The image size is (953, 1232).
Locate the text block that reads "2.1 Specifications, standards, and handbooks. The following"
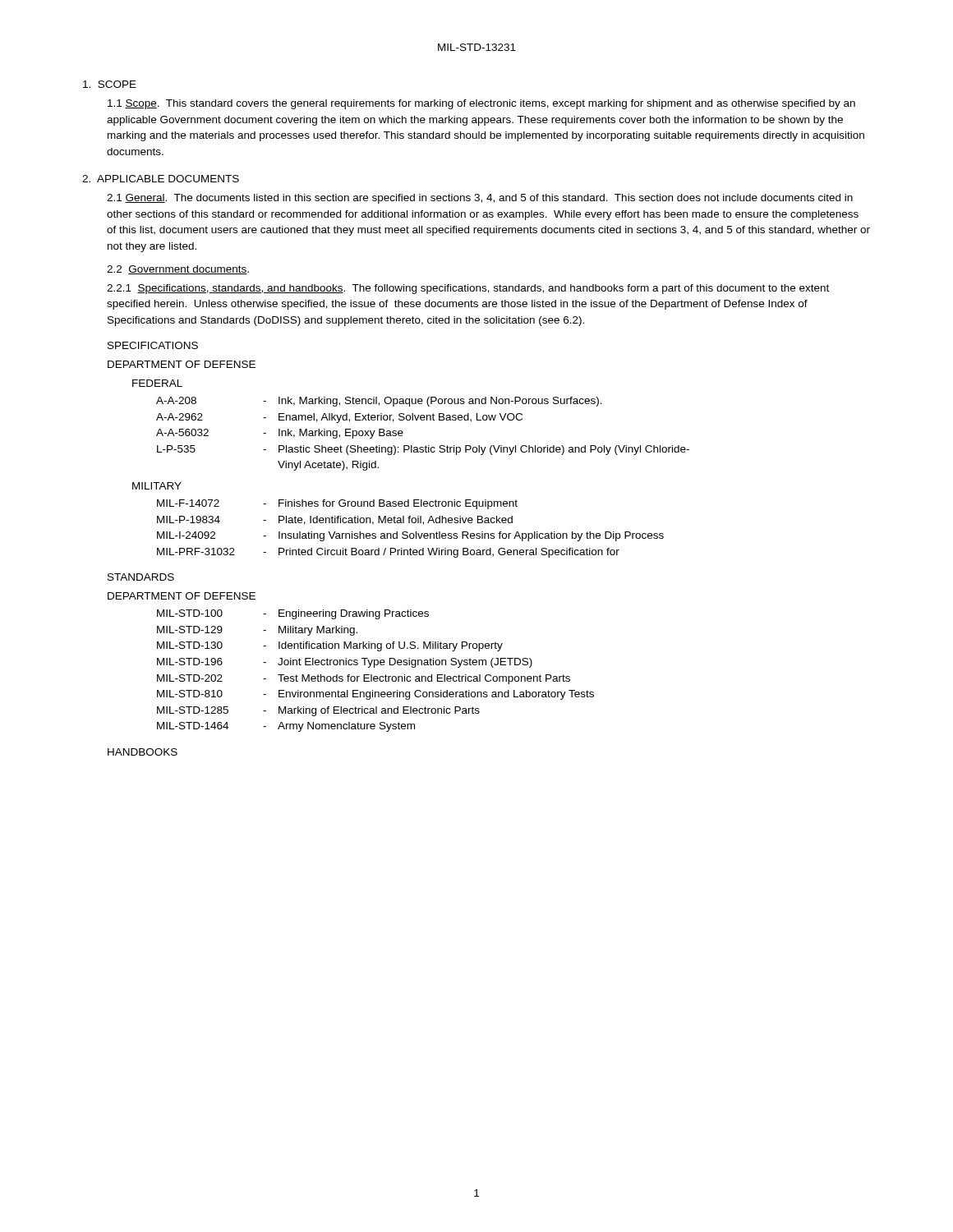point(468,304)
